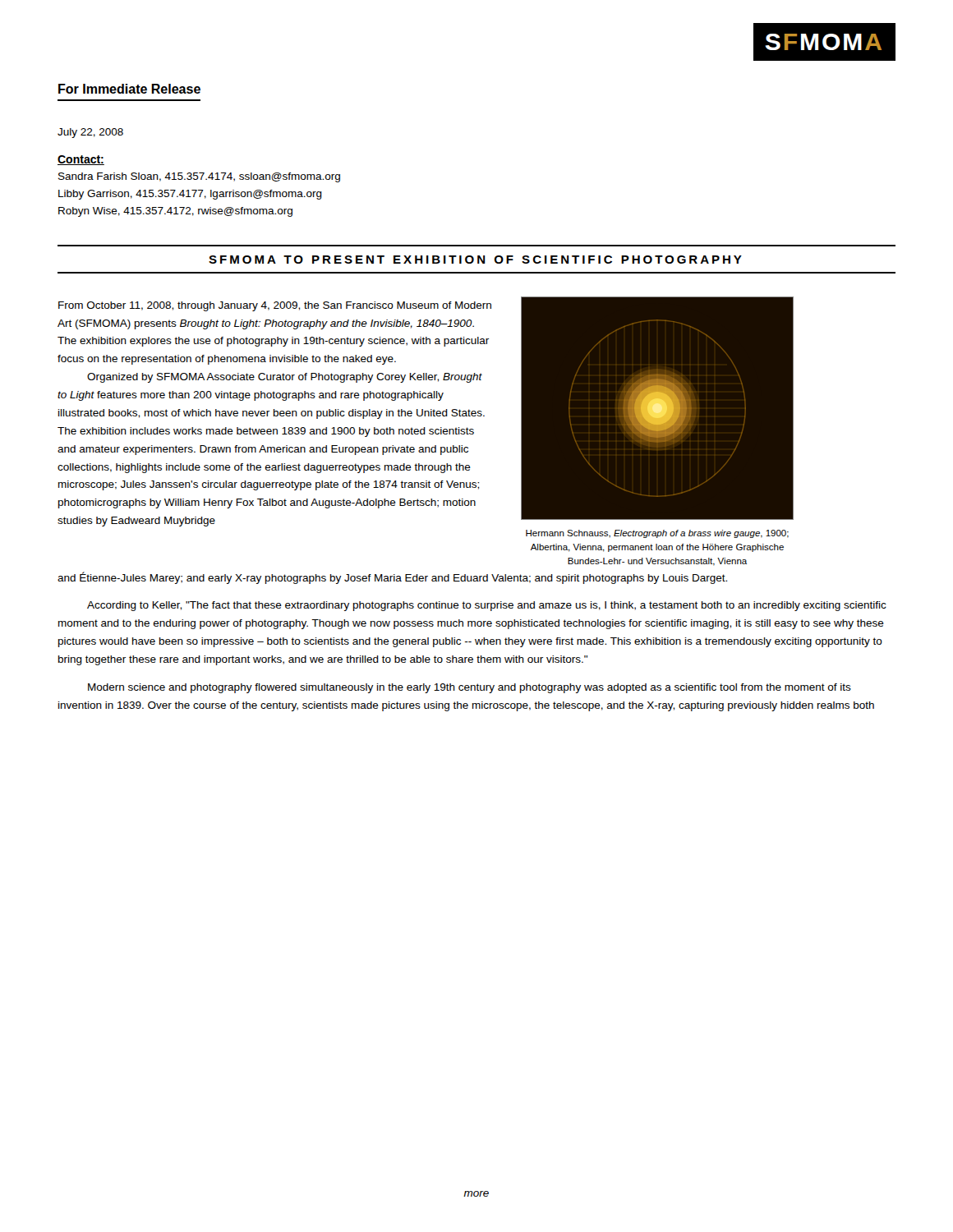This screenshot has height=1232, width=953.
Task: Select the logo
Action: pos(824,42)
